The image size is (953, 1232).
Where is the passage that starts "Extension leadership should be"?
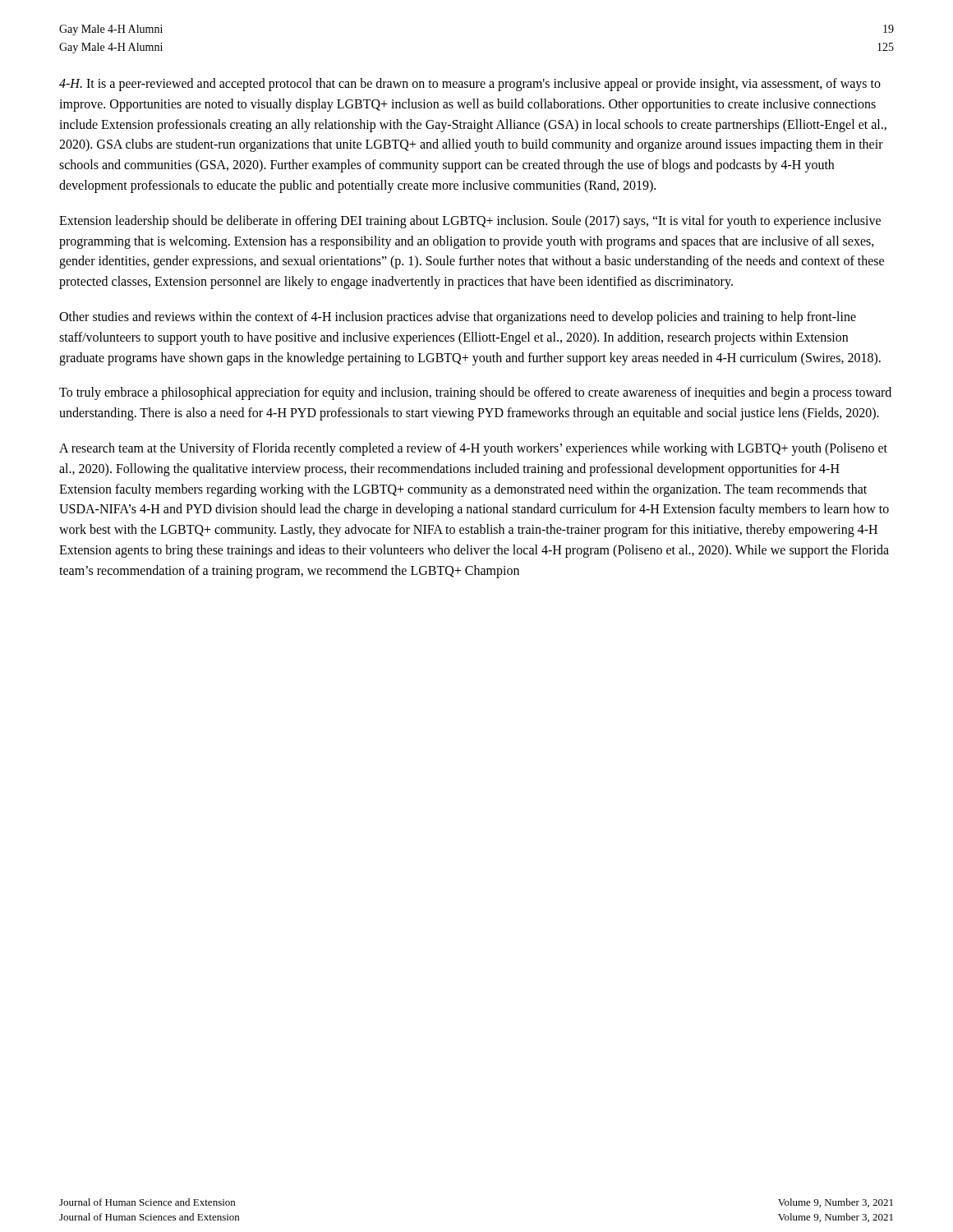tap(472, 251)
